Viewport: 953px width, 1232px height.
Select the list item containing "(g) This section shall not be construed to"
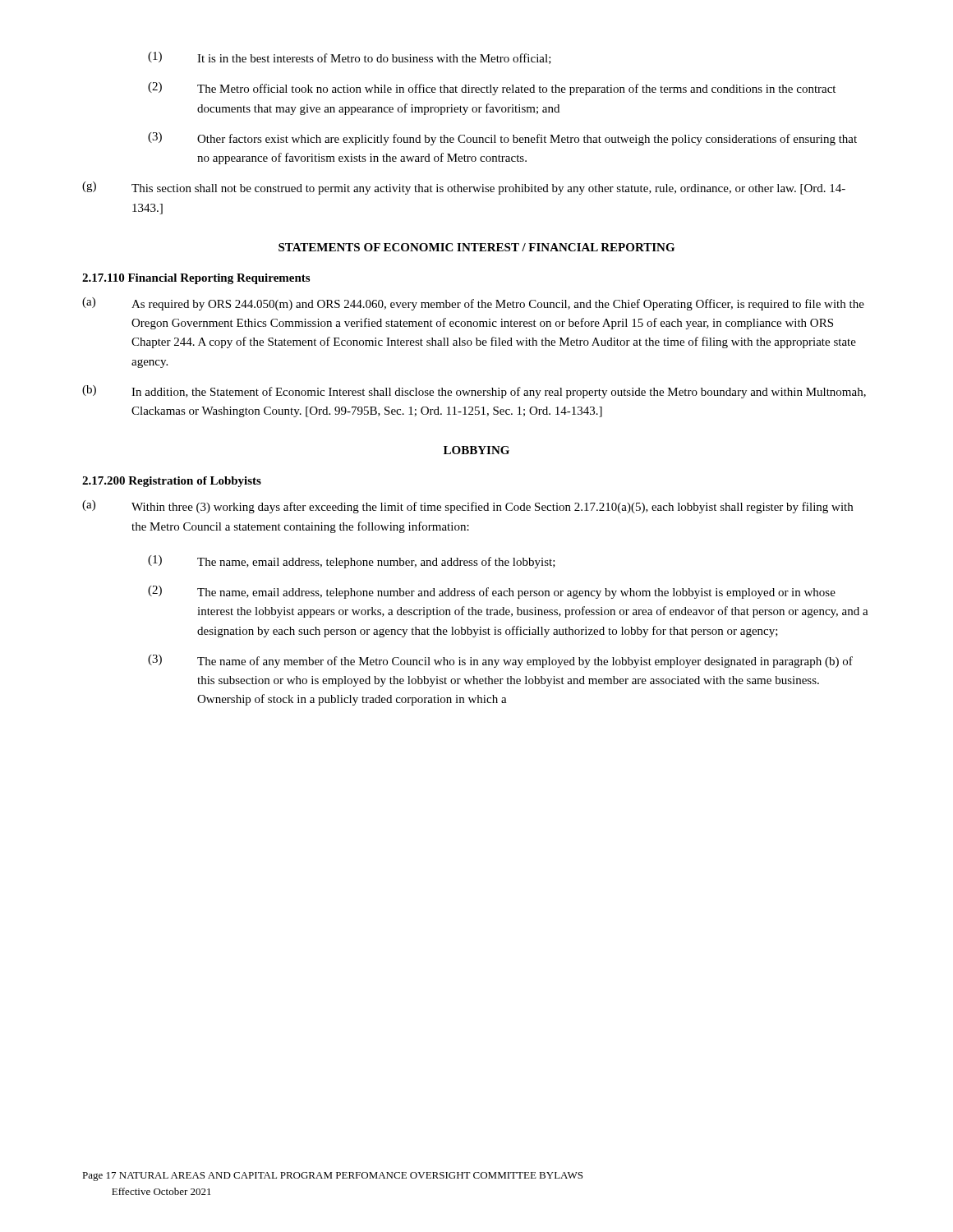(x=476, y=198)
